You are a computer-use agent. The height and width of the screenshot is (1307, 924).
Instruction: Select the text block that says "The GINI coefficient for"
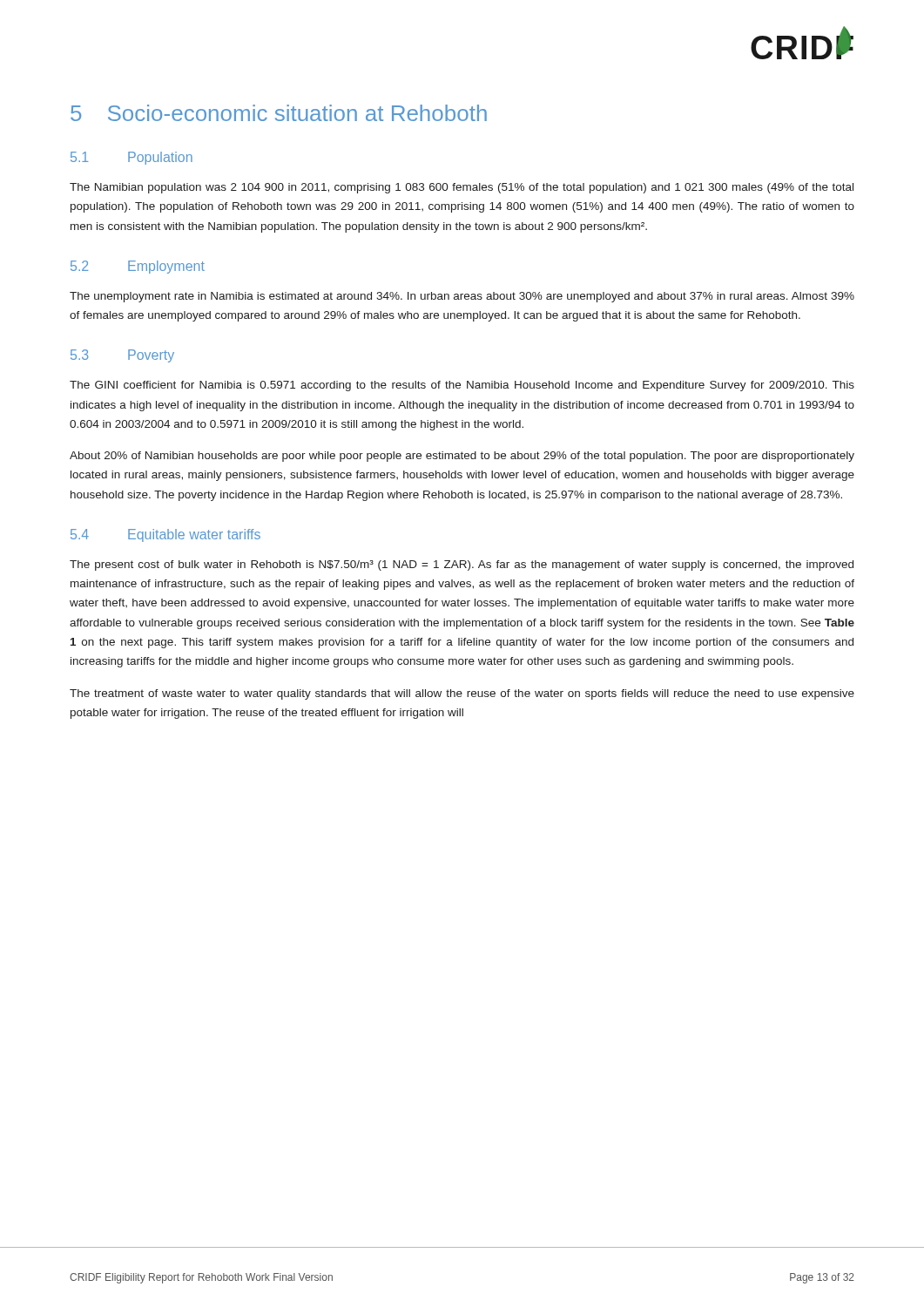click(462, 405)
